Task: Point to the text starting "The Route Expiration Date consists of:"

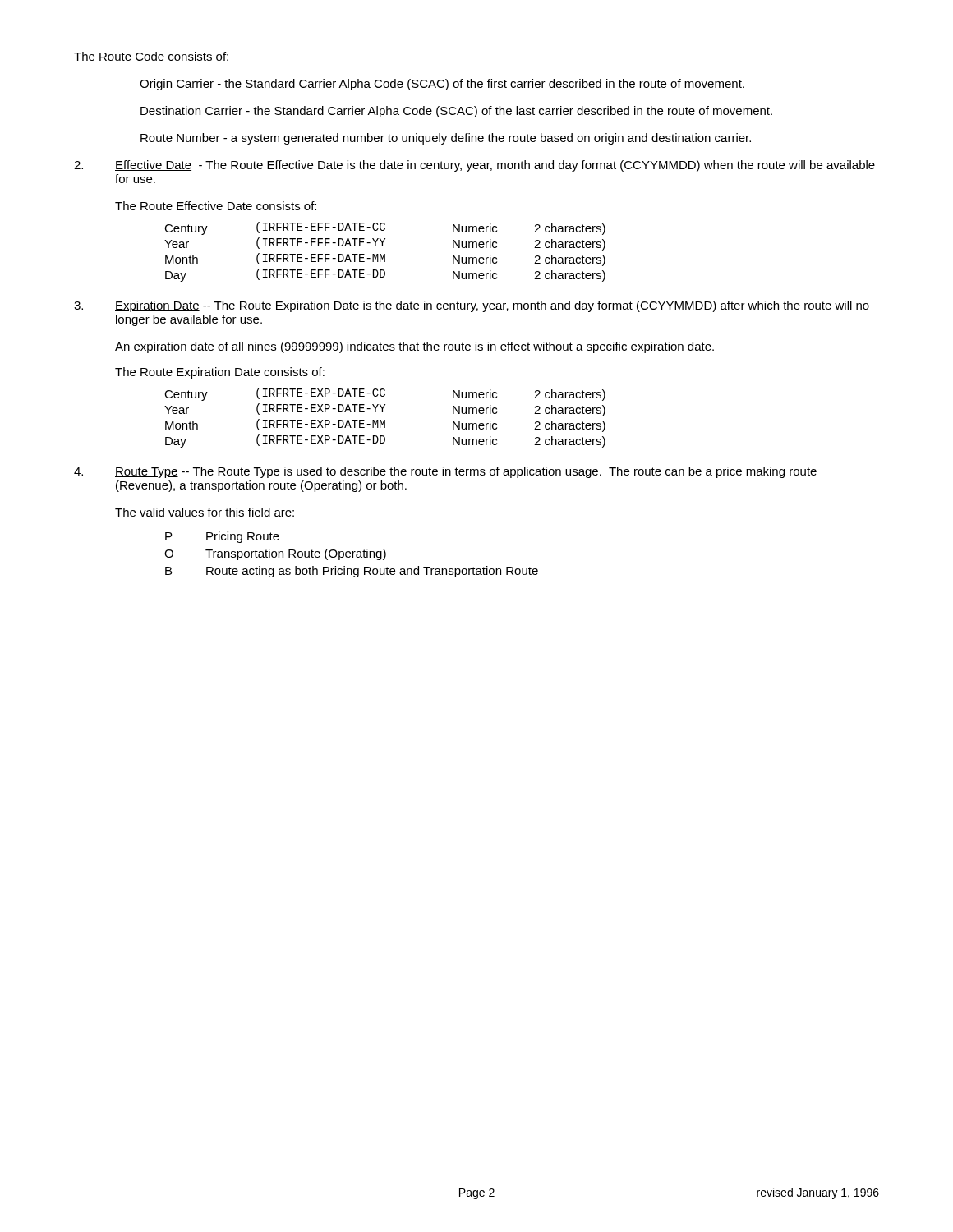Action: [220, 372]
